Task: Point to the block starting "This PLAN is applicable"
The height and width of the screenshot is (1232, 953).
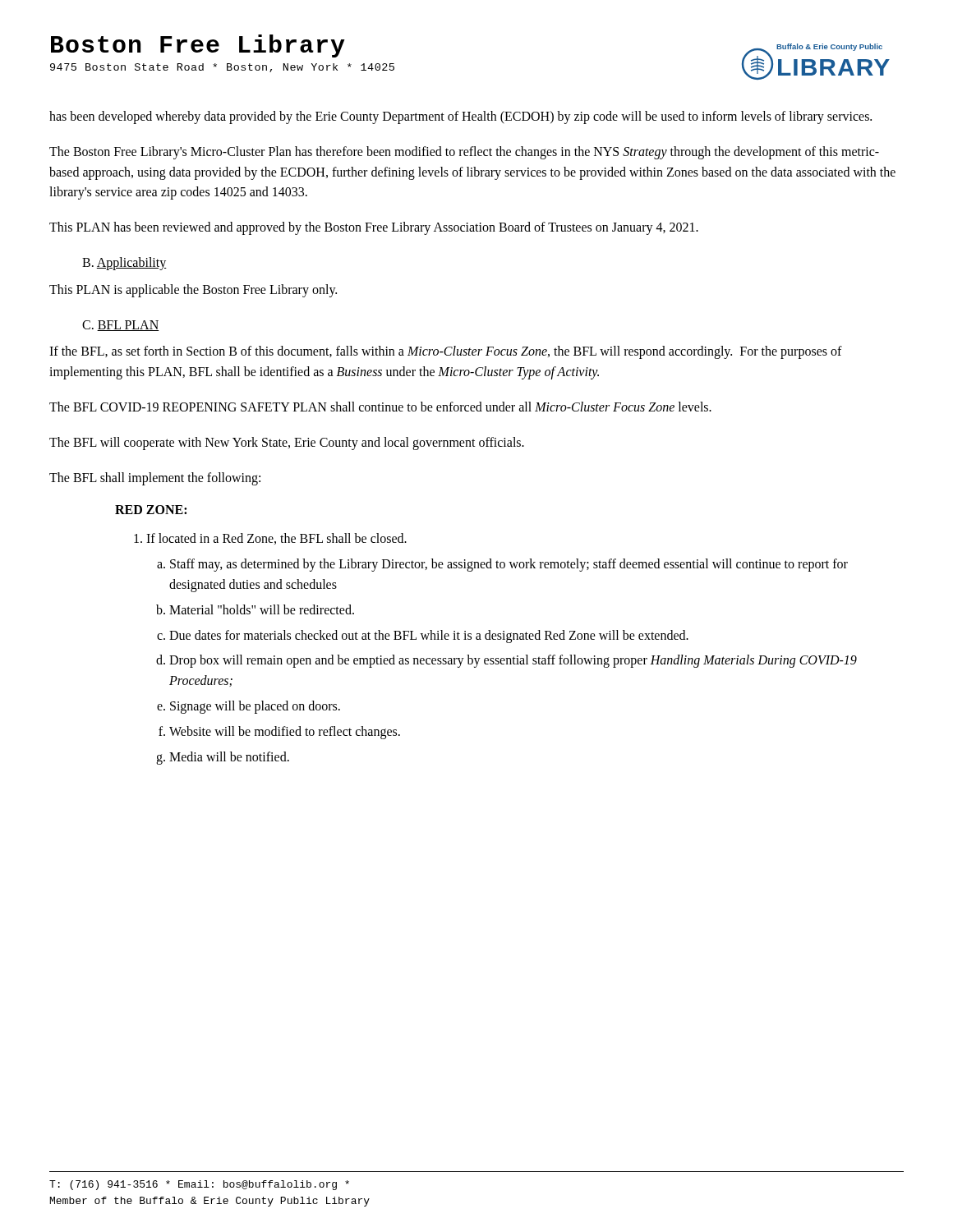Action: pos(194,289)
